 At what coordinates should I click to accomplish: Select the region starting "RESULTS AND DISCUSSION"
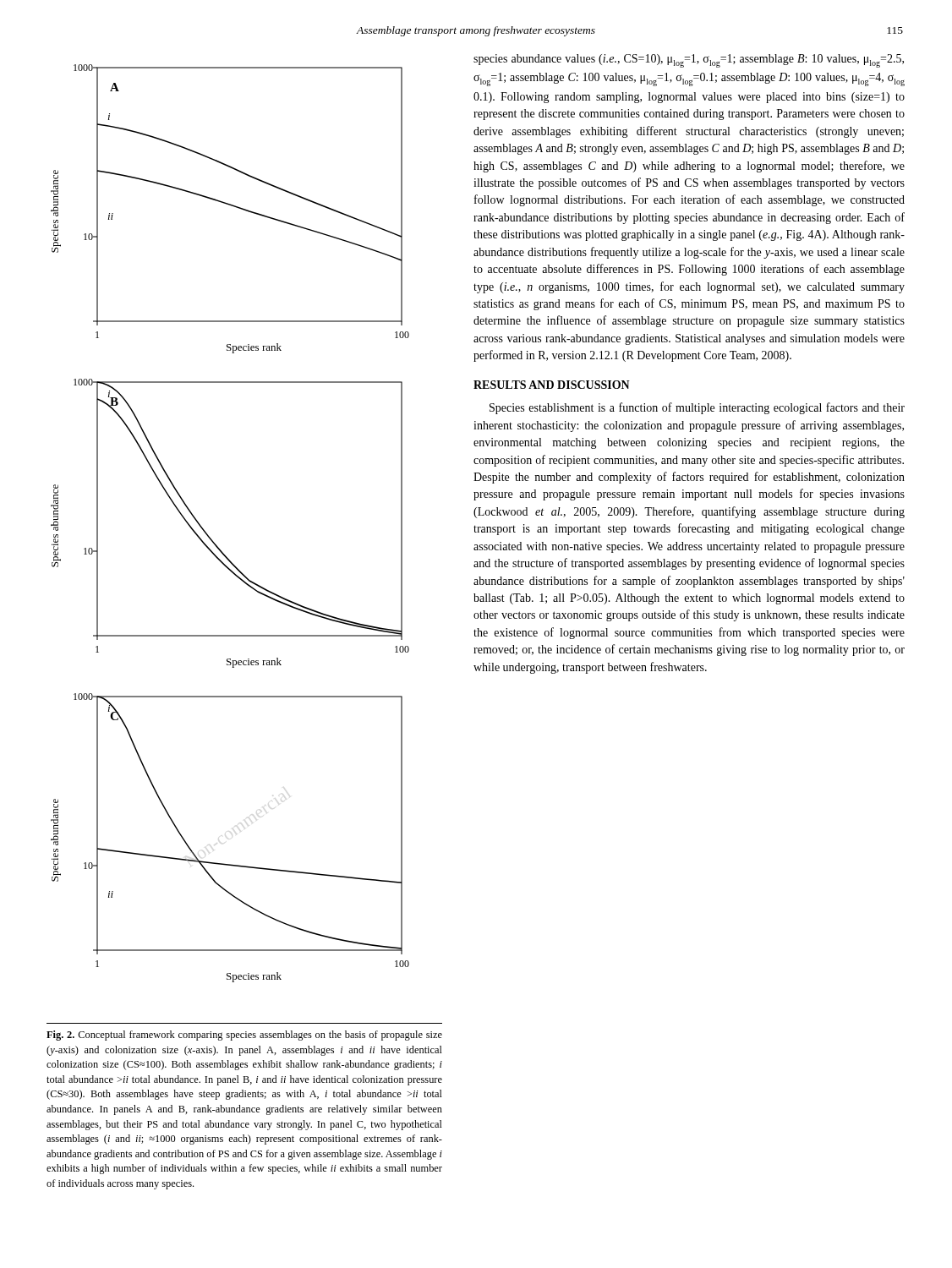tap(551, 385)
